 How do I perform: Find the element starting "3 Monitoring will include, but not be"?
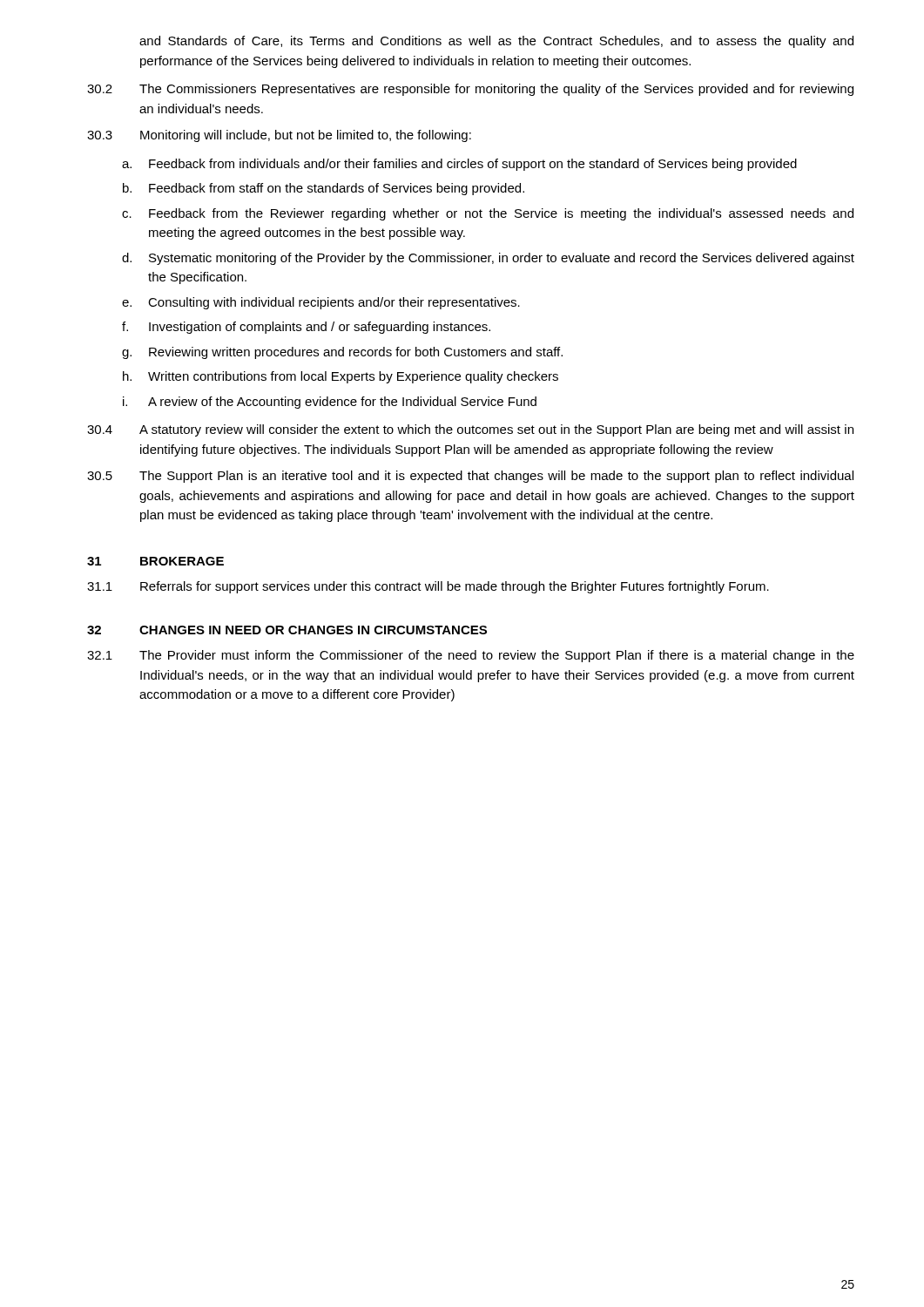click(471, 135)
